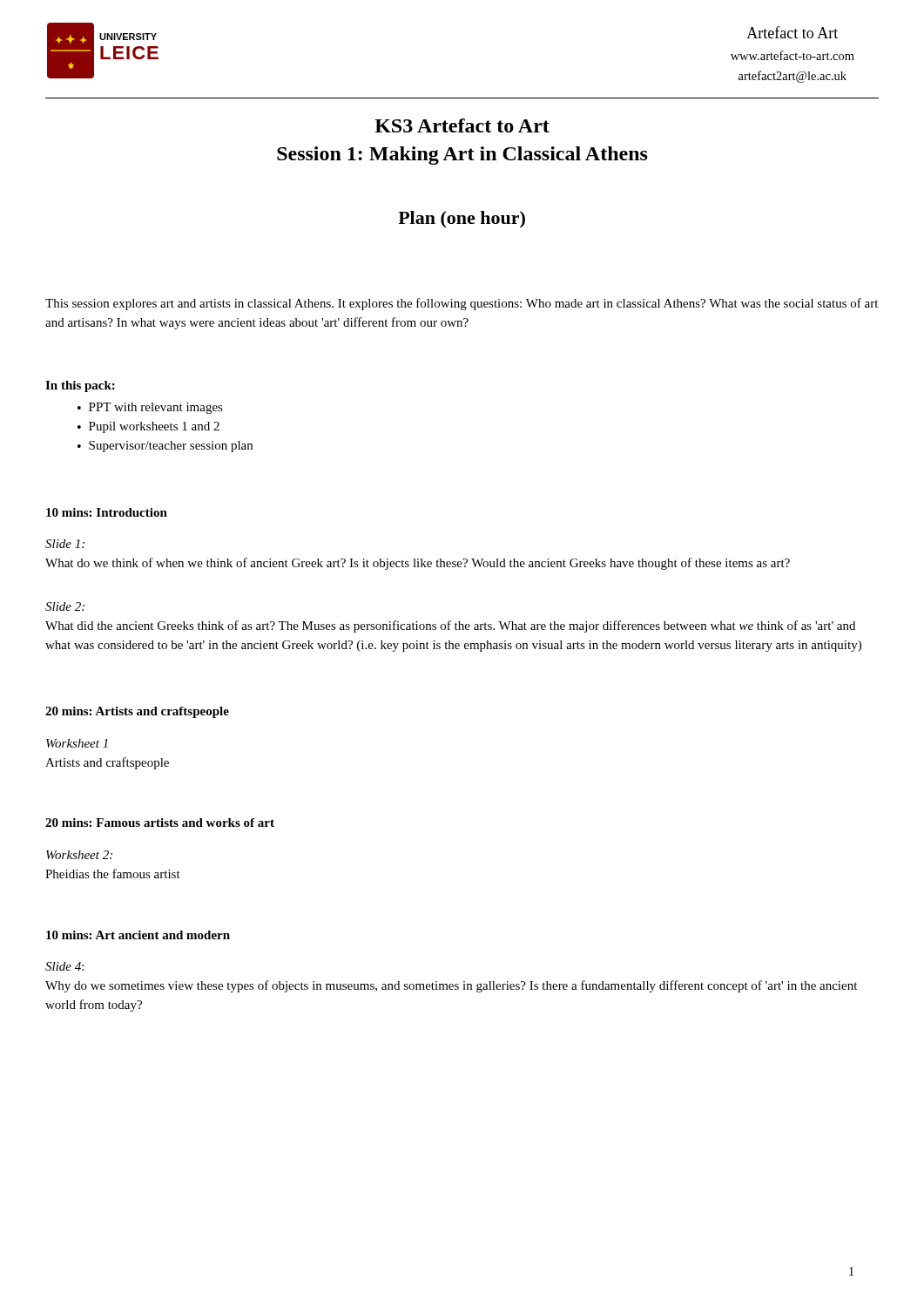Find "Worksheet 2: Pheidias the famous artist" on this page
Image resolution: width=924 pixels, height=1307 pixels.
[113, 864]
